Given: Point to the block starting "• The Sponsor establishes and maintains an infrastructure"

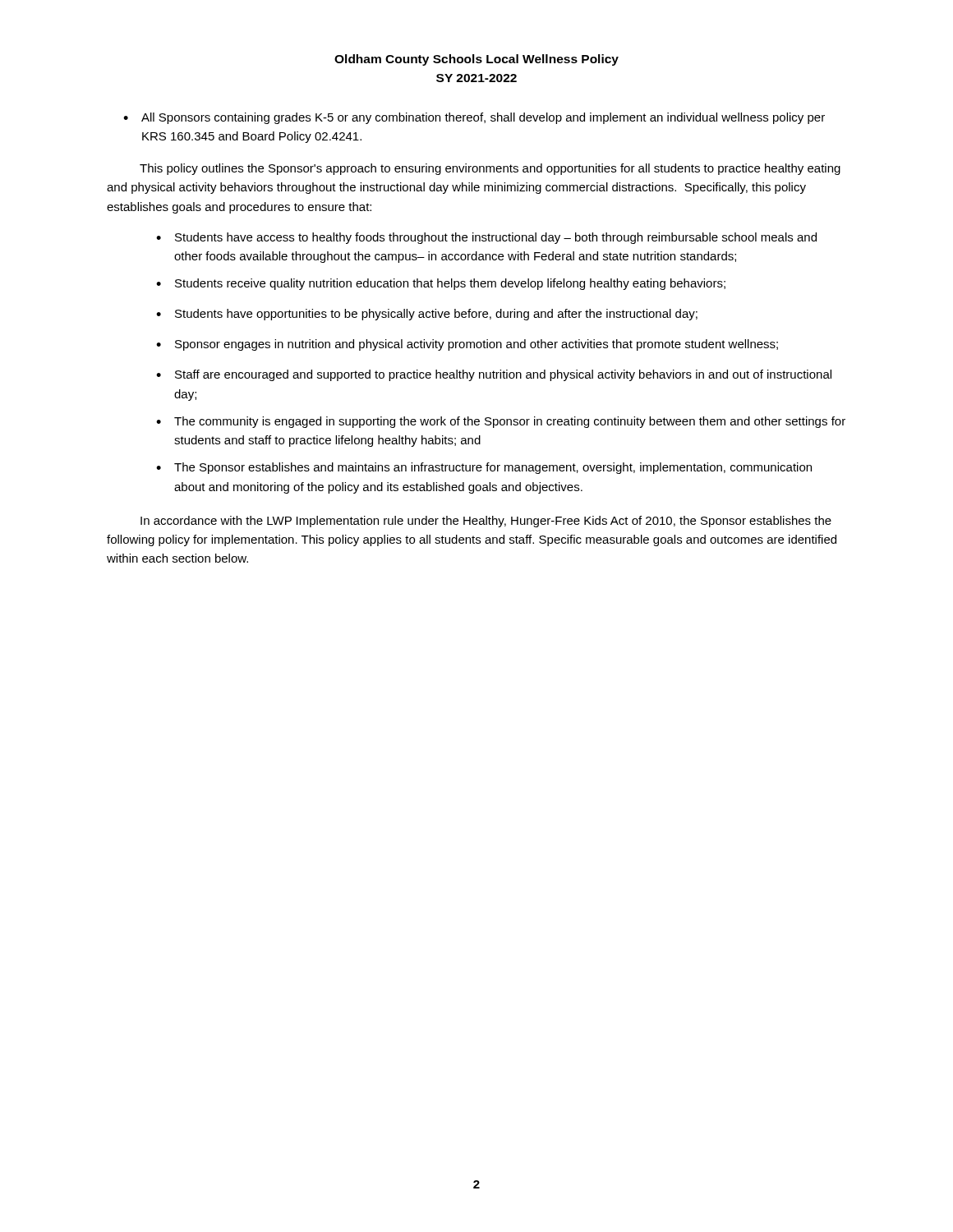Looking at the screenshot, I should pos(501,477).
